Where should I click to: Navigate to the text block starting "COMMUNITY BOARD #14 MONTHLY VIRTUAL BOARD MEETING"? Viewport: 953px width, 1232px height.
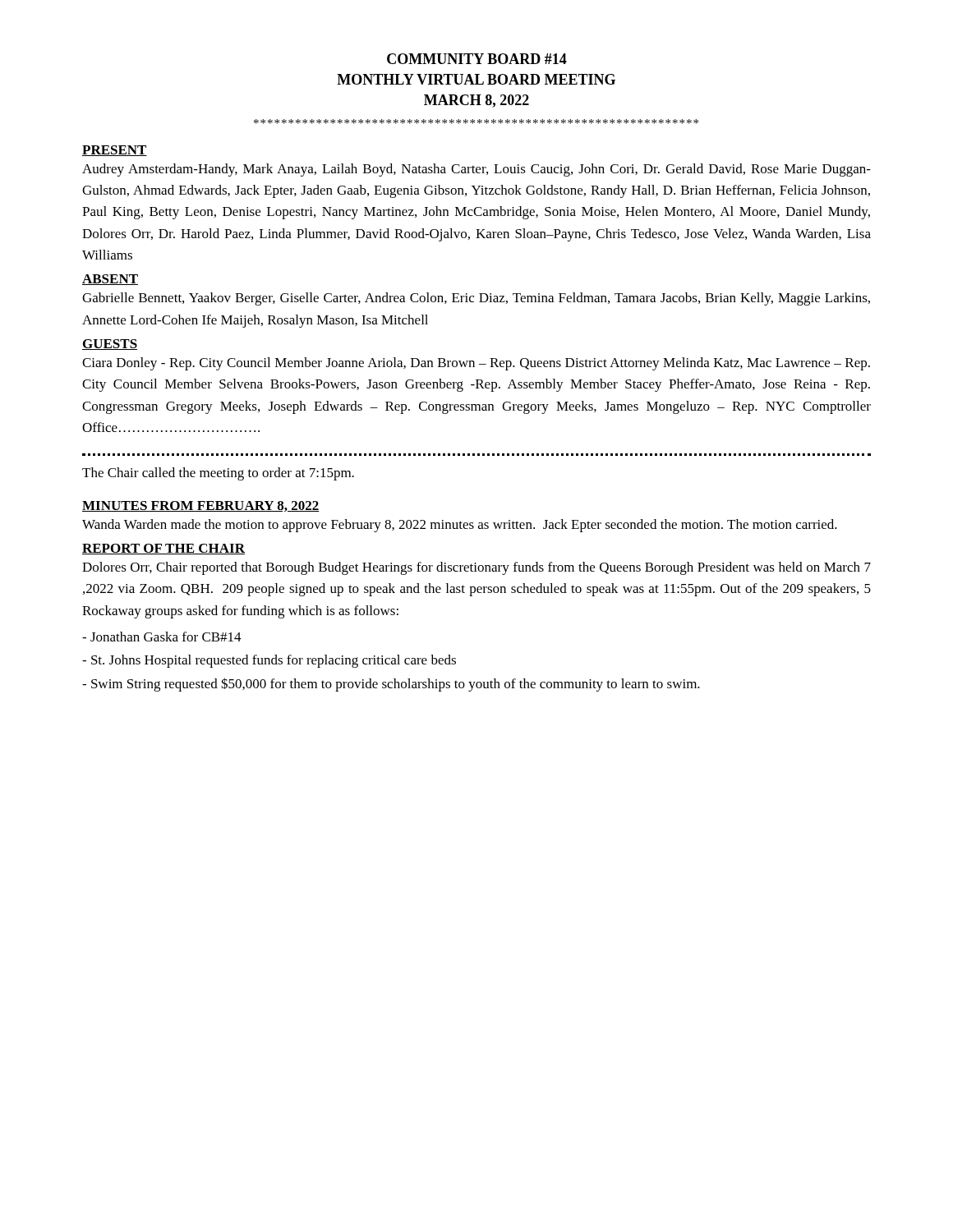point(476,80)
